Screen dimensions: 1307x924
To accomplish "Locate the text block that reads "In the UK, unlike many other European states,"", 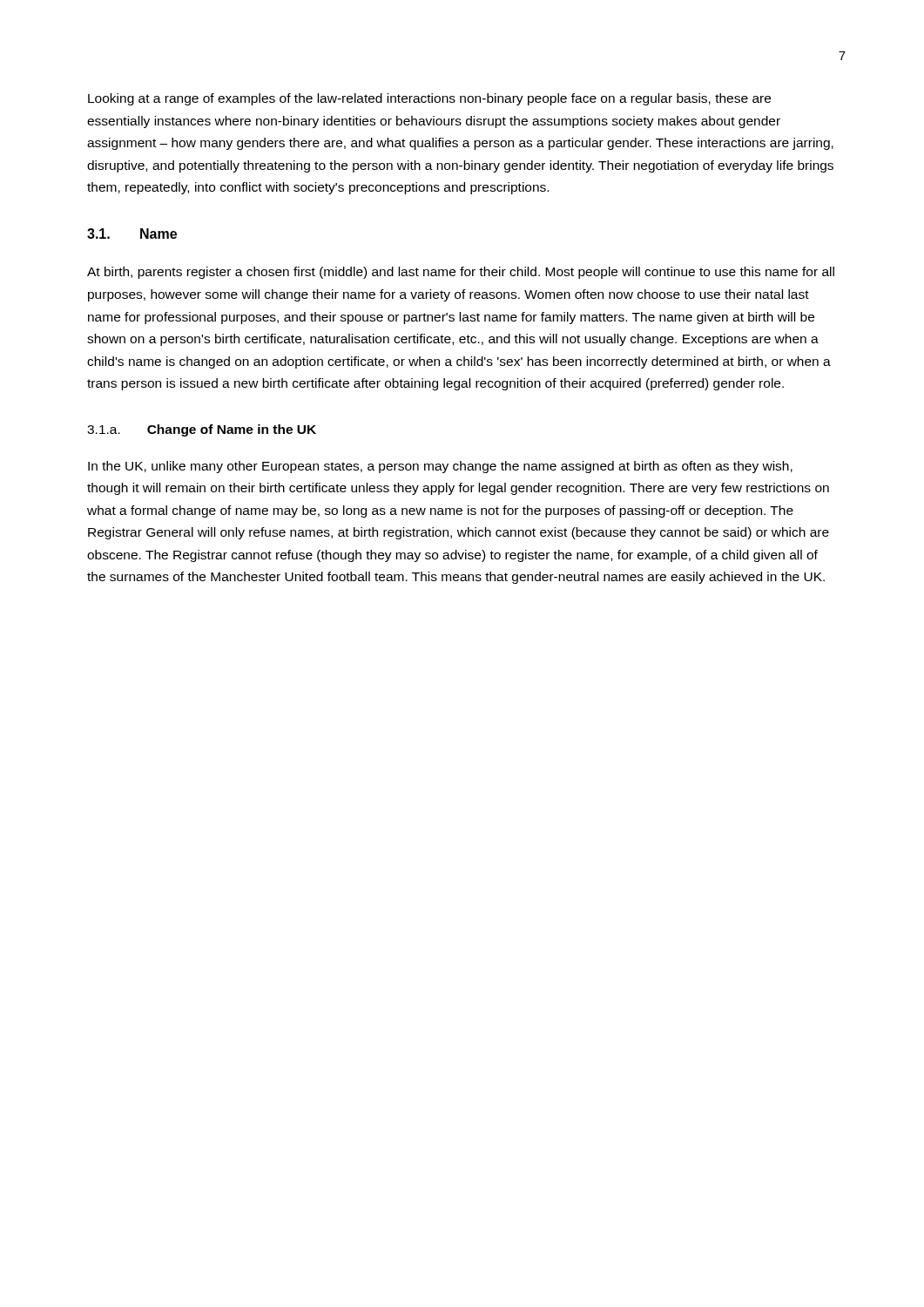I will (x=458, y=521).
